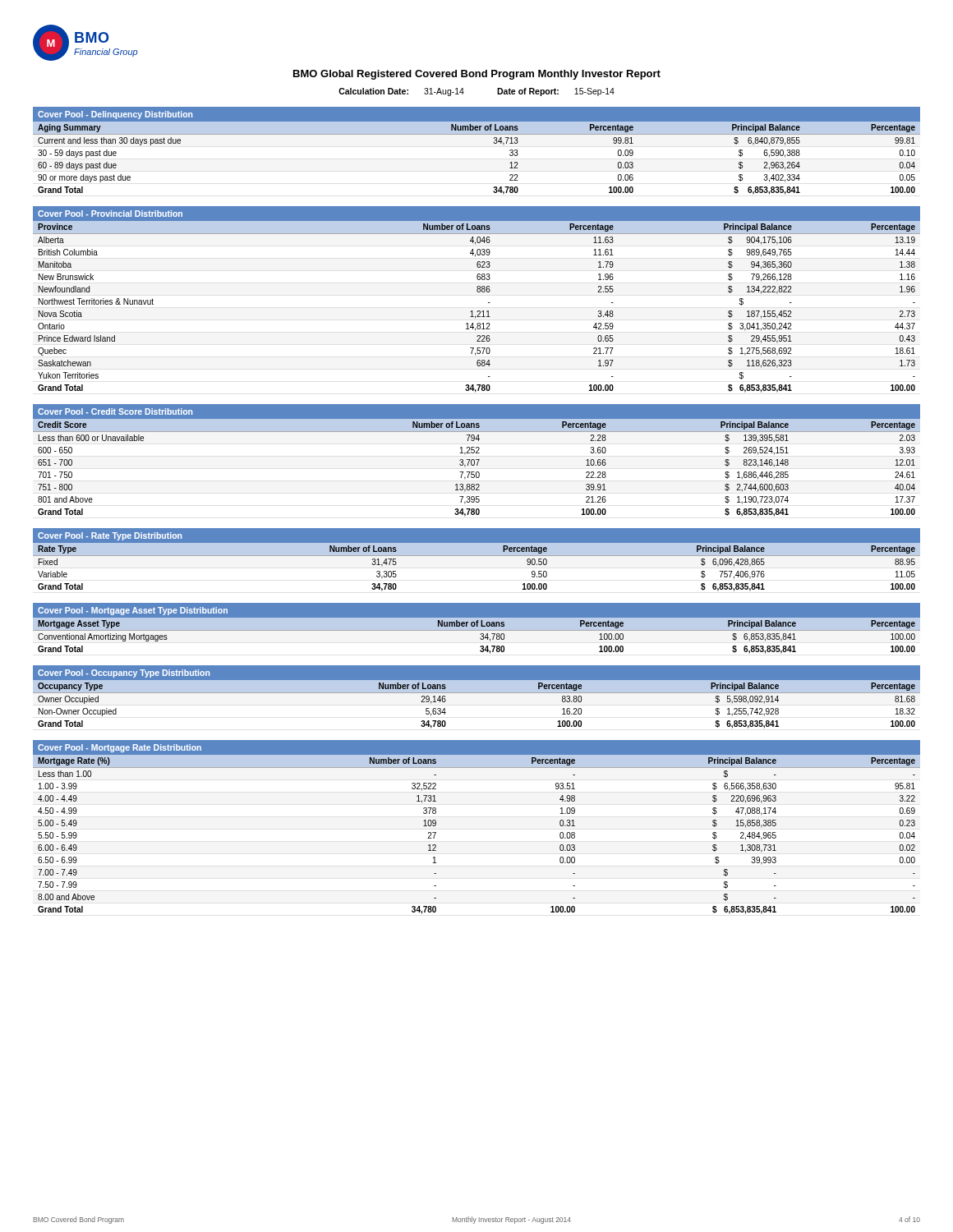Find the table that mentions "$ 3,041,350,242"
The height and width of the screenshot is (1232, 953).
476,308
